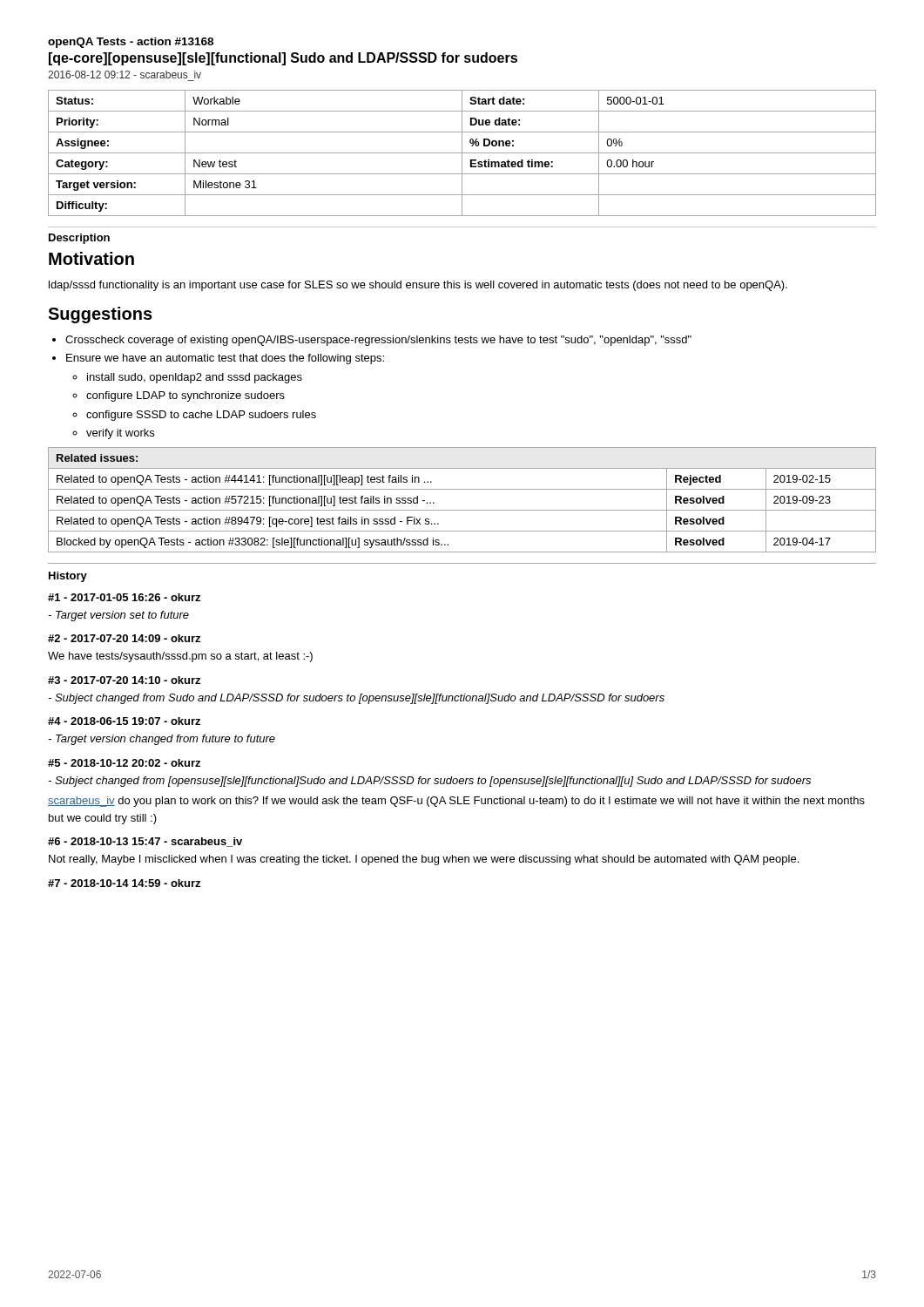The width and height of the screenshot is (924, 1307).
Task: Locate the text "7 - 2018-10-14 14:59 - okurz"
Action: pyautogui.click(x=124, y=883)
